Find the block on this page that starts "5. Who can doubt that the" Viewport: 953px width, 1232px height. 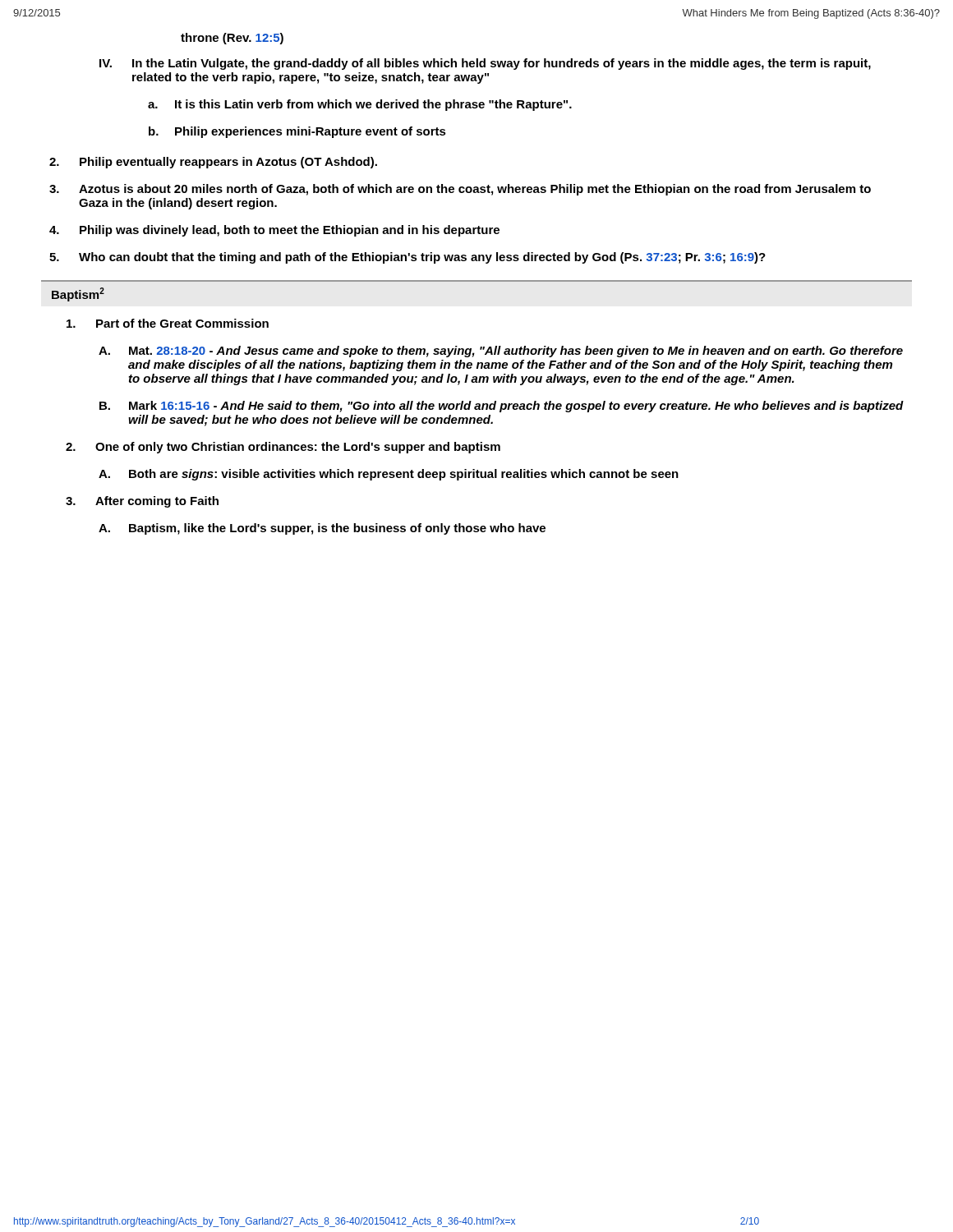(408, 257)
